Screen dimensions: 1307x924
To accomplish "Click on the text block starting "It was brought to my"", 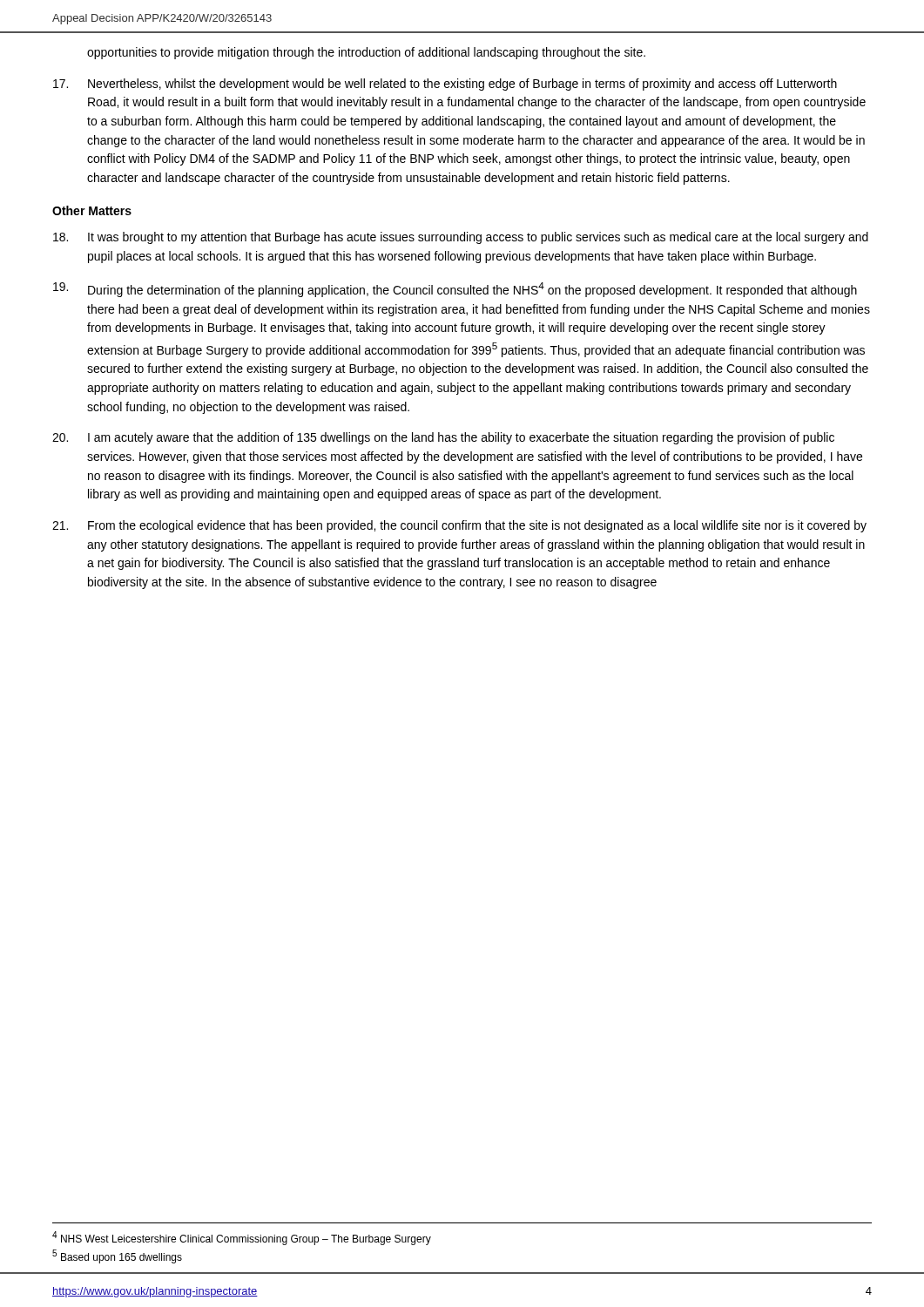I will pos(462,247).
